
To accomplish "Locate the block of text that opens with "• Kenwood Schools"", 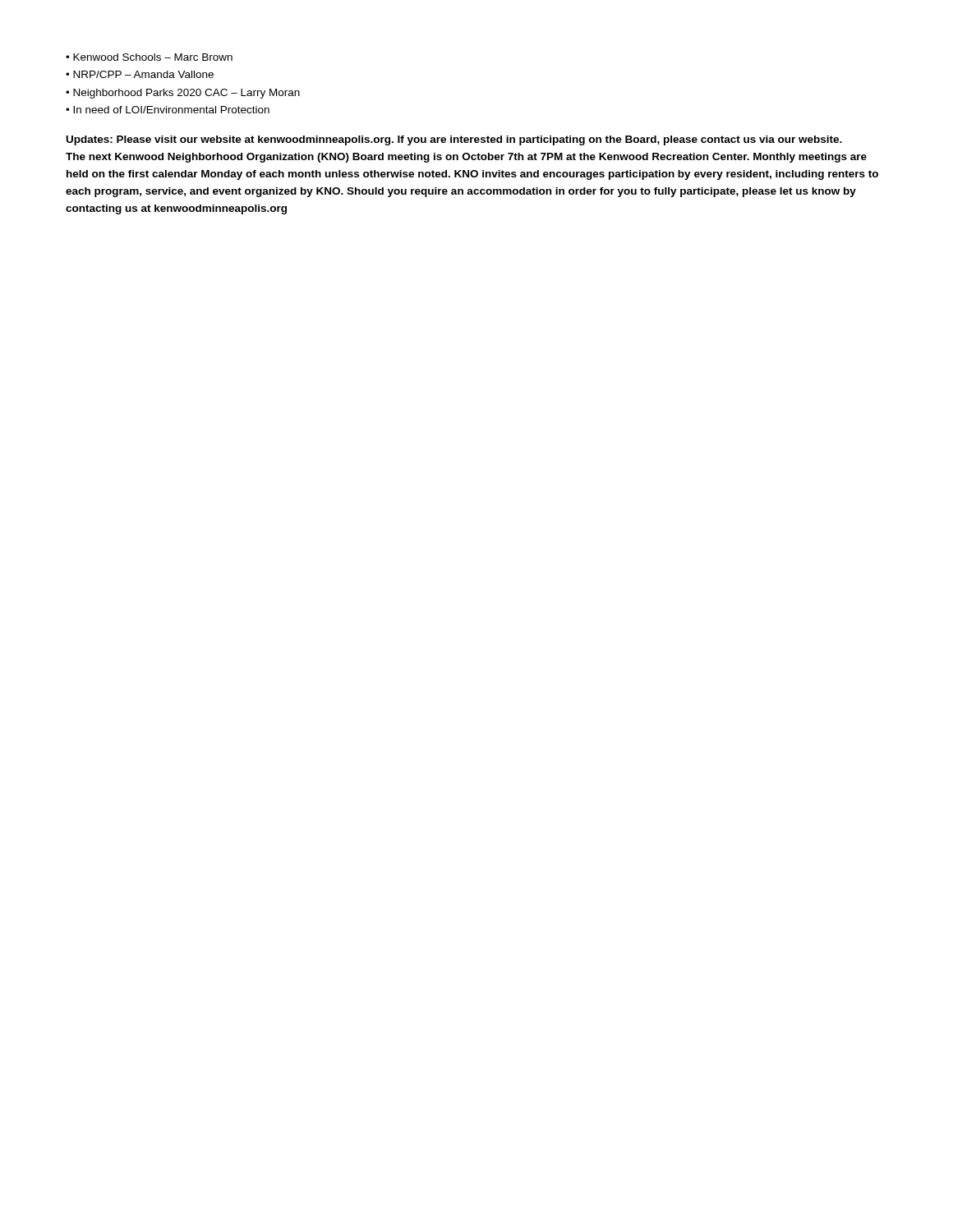I will [149, 57].
